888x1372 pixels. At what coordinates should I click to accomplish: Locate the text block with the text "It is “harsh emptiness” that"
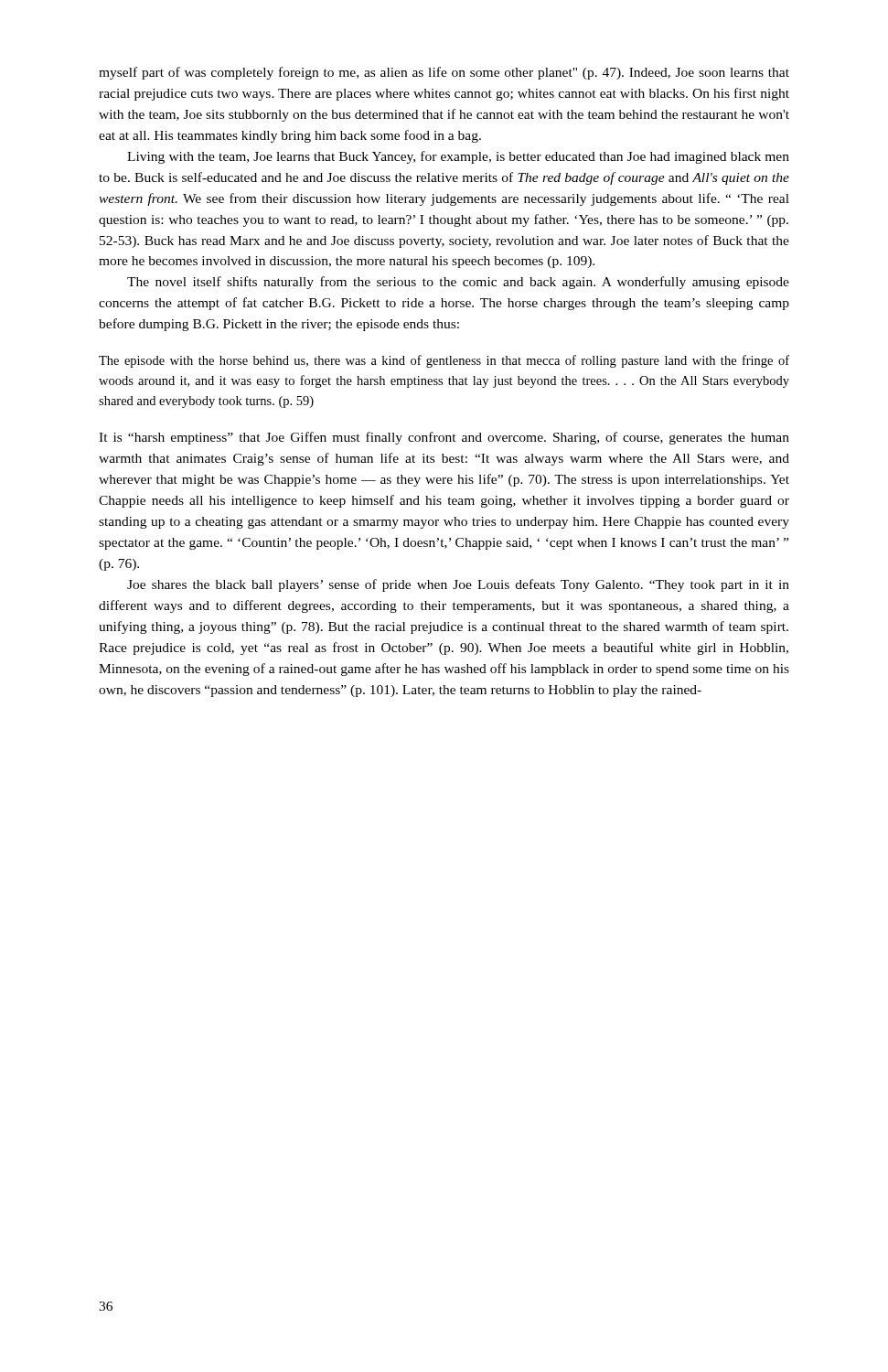click(x=444, y=501)
